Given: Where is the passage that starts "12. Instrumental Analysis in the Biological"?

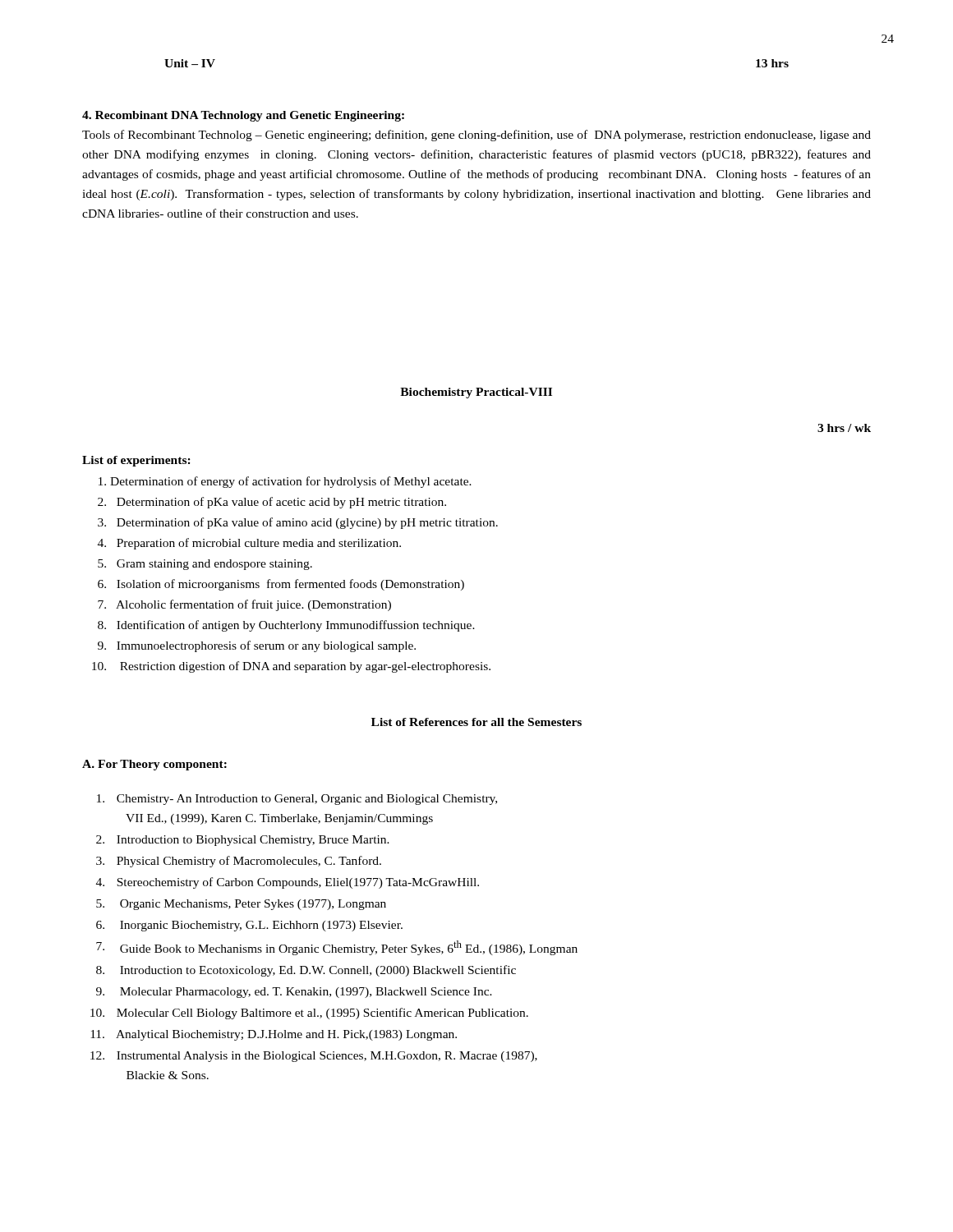Looking at the screenshot, I should click(476, 1066).
